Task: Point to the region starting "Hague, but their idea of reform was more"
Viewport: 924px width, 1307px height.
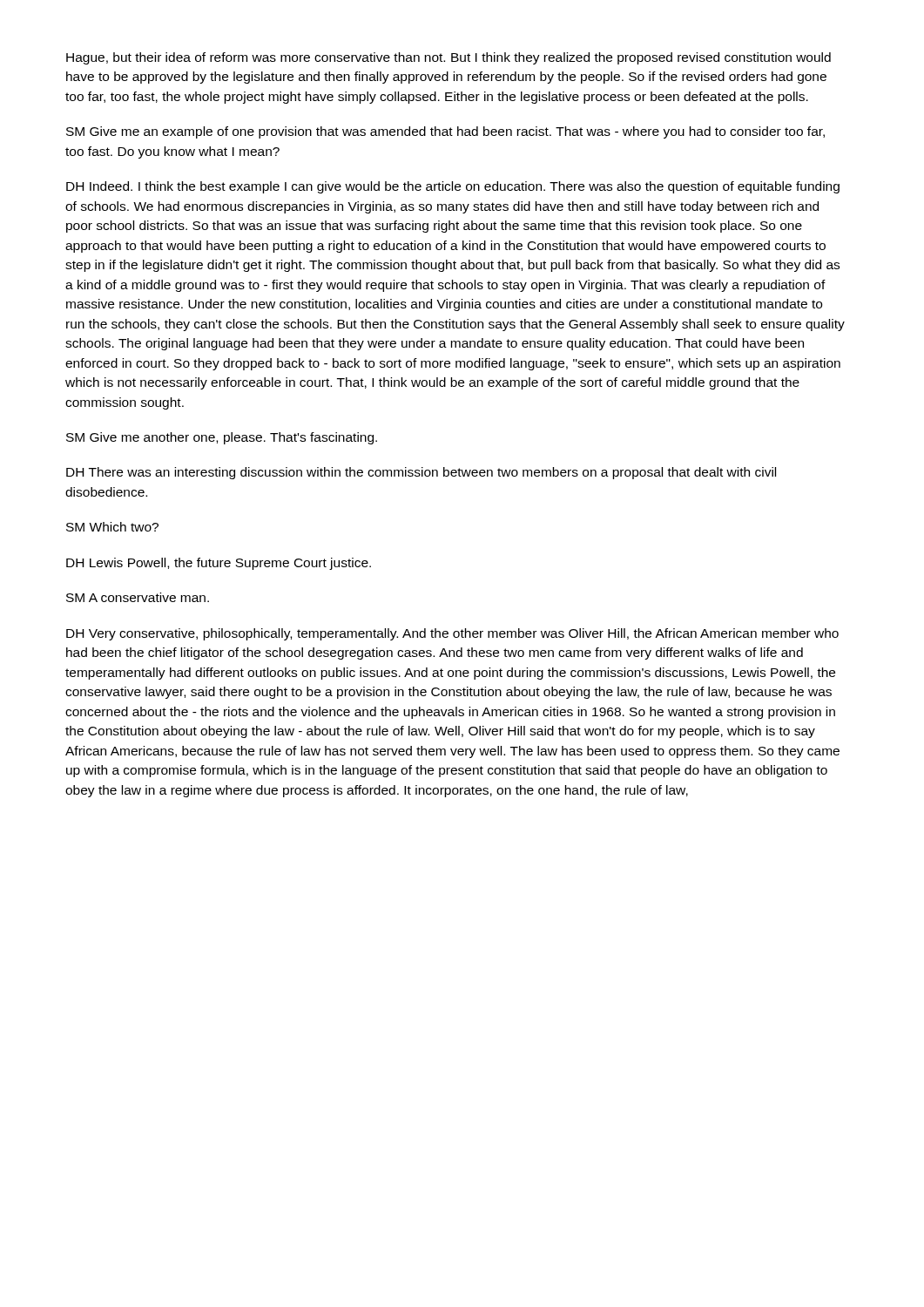Action: [448, 77]
